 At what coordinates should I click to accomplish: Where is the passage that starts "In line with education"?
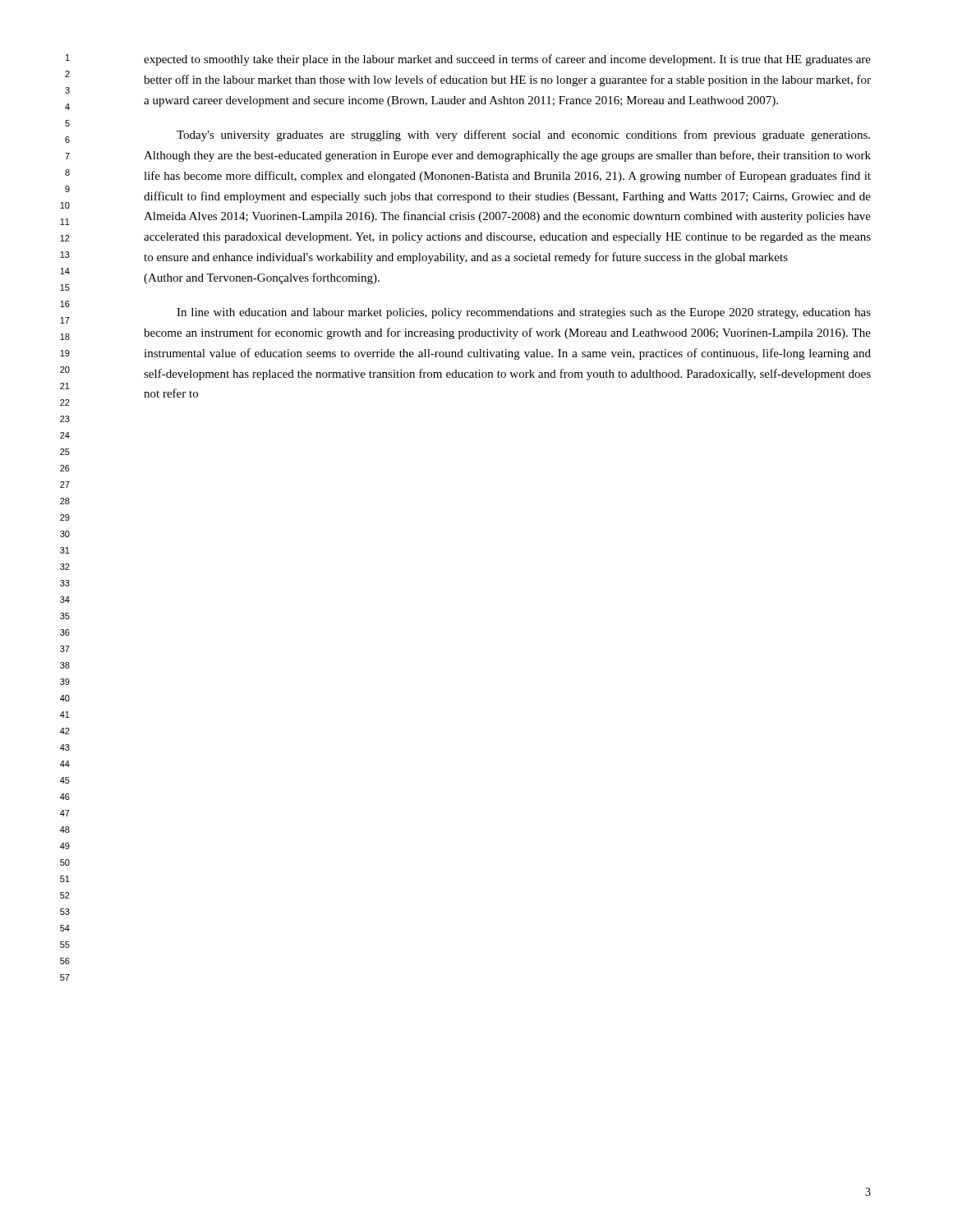coord(507,353)
